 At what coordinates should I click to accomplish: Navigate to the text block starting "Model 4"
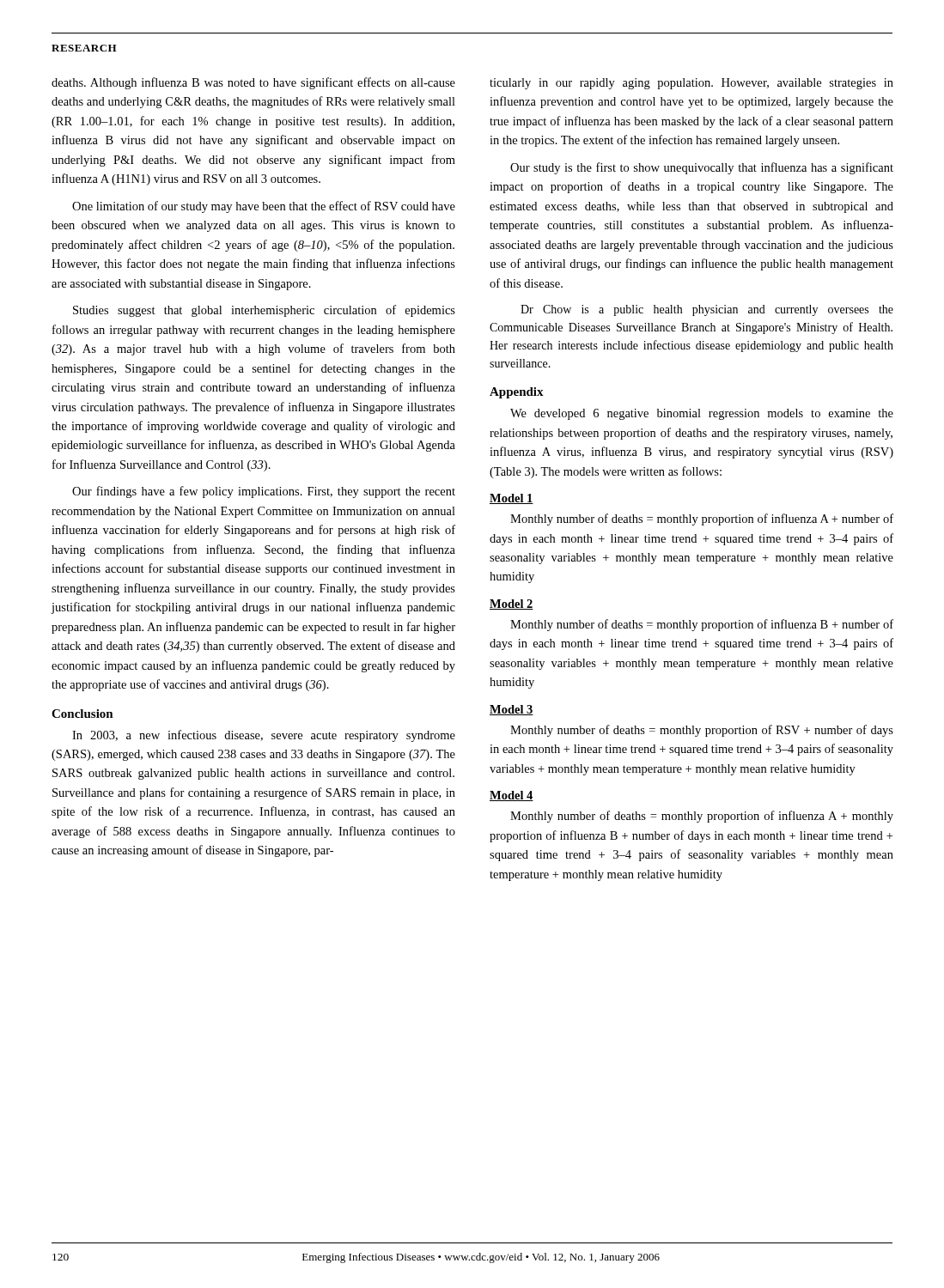[511, 795]
